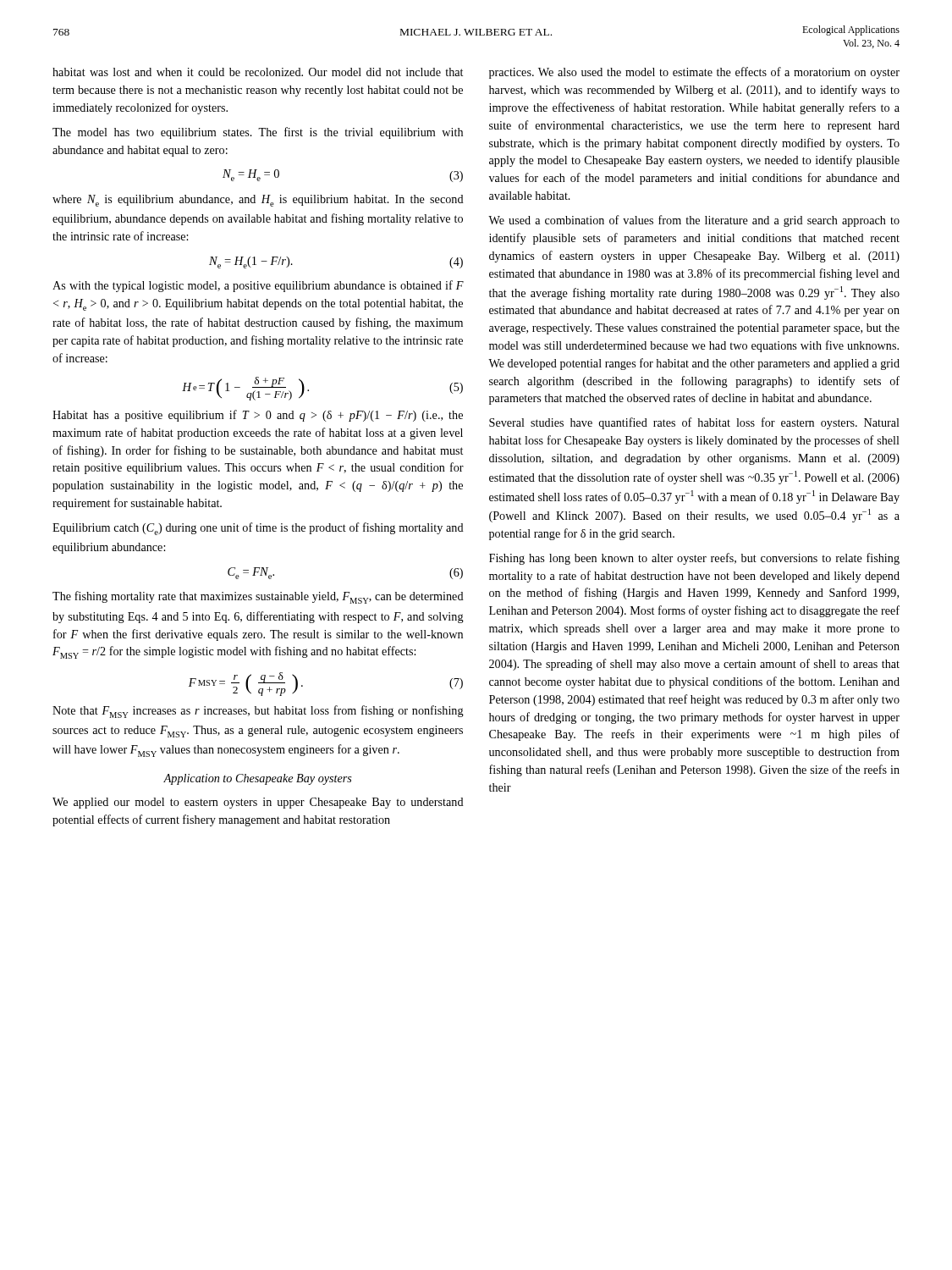Image resolution: width=952 pixels, height=1270 pixels.
Task: Point to the block beginning "Habitat has a positive"
Action: [258, 481]
